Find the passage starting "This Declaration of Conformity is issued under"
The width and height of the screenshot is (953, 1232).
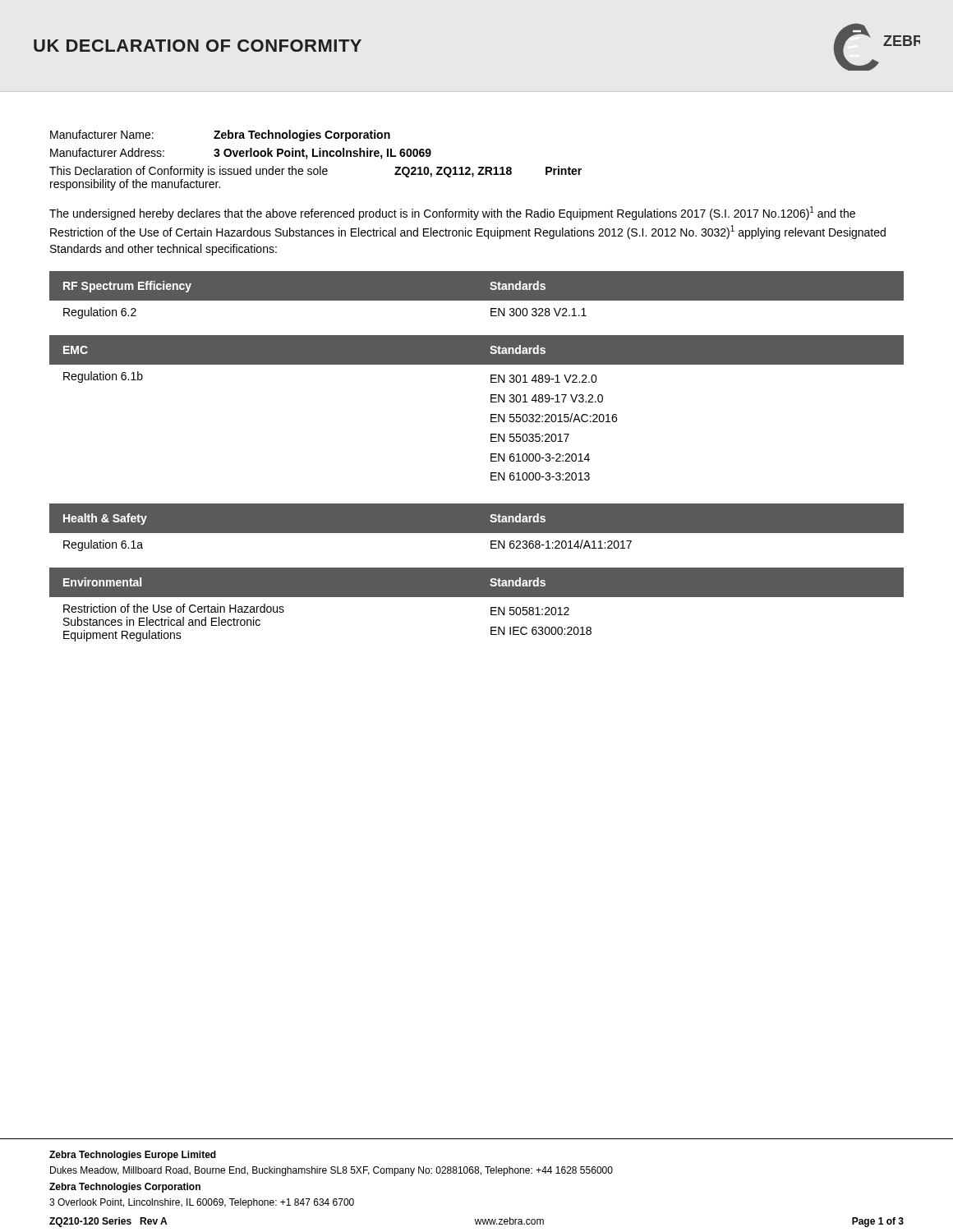(316, 177)
